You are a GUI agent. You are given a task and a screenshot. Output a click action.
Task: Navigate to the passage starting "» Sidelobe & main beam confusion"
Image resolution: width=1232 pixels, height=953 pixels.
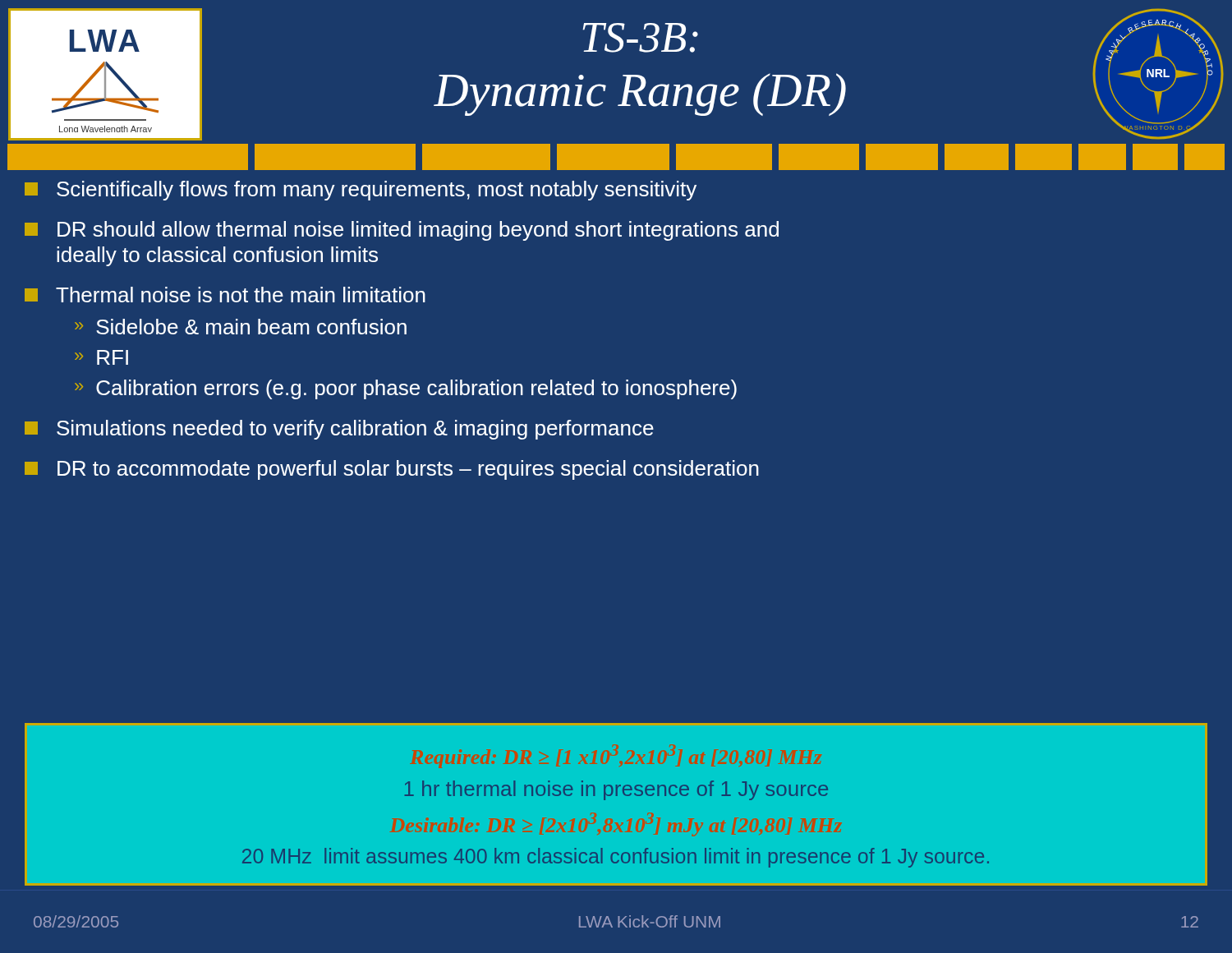241,327
